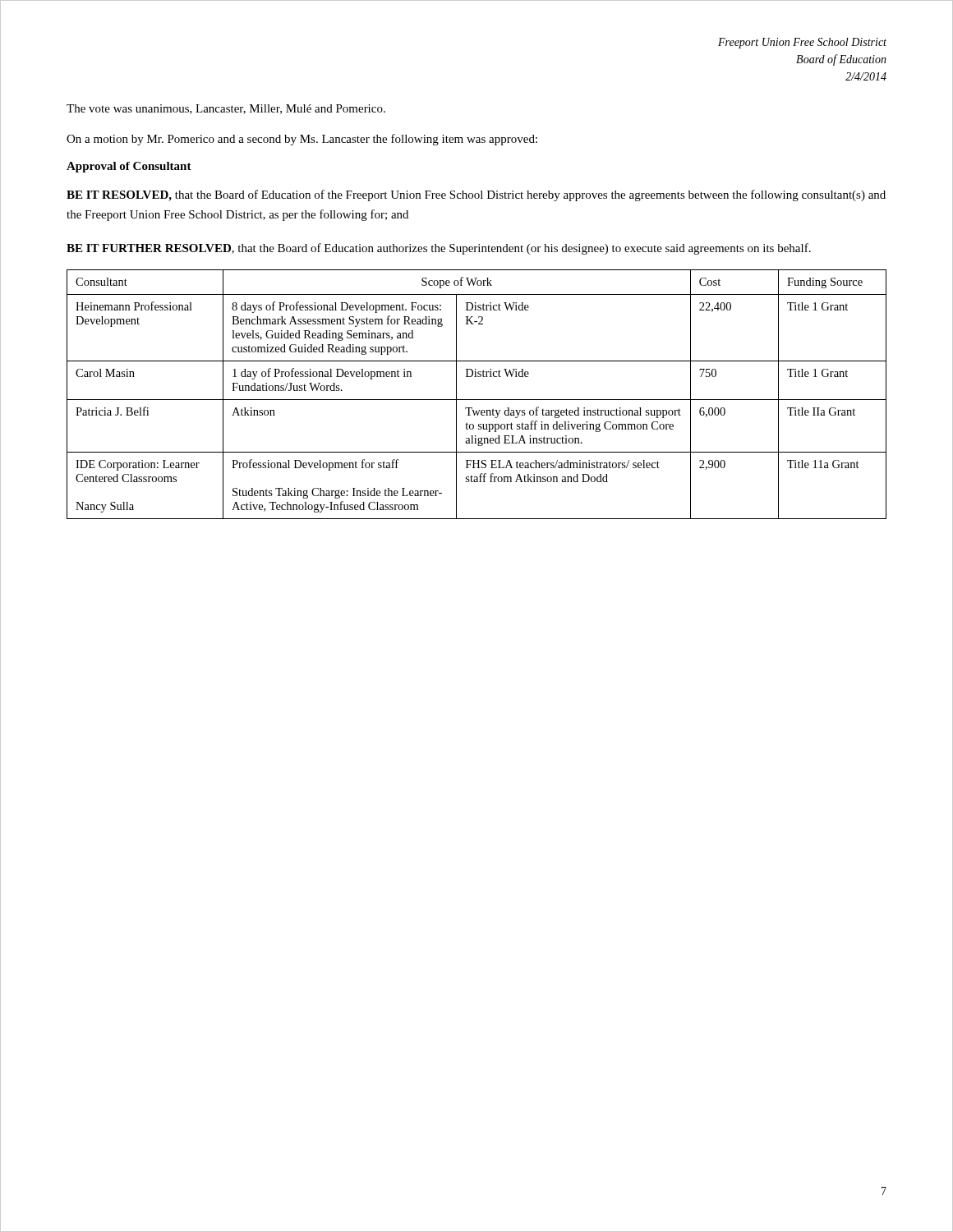Screen dimensions: 1232x953
Task: Select the text block with the text "The vote was unanimous, Lancaster,"
Action: [226, 108]
